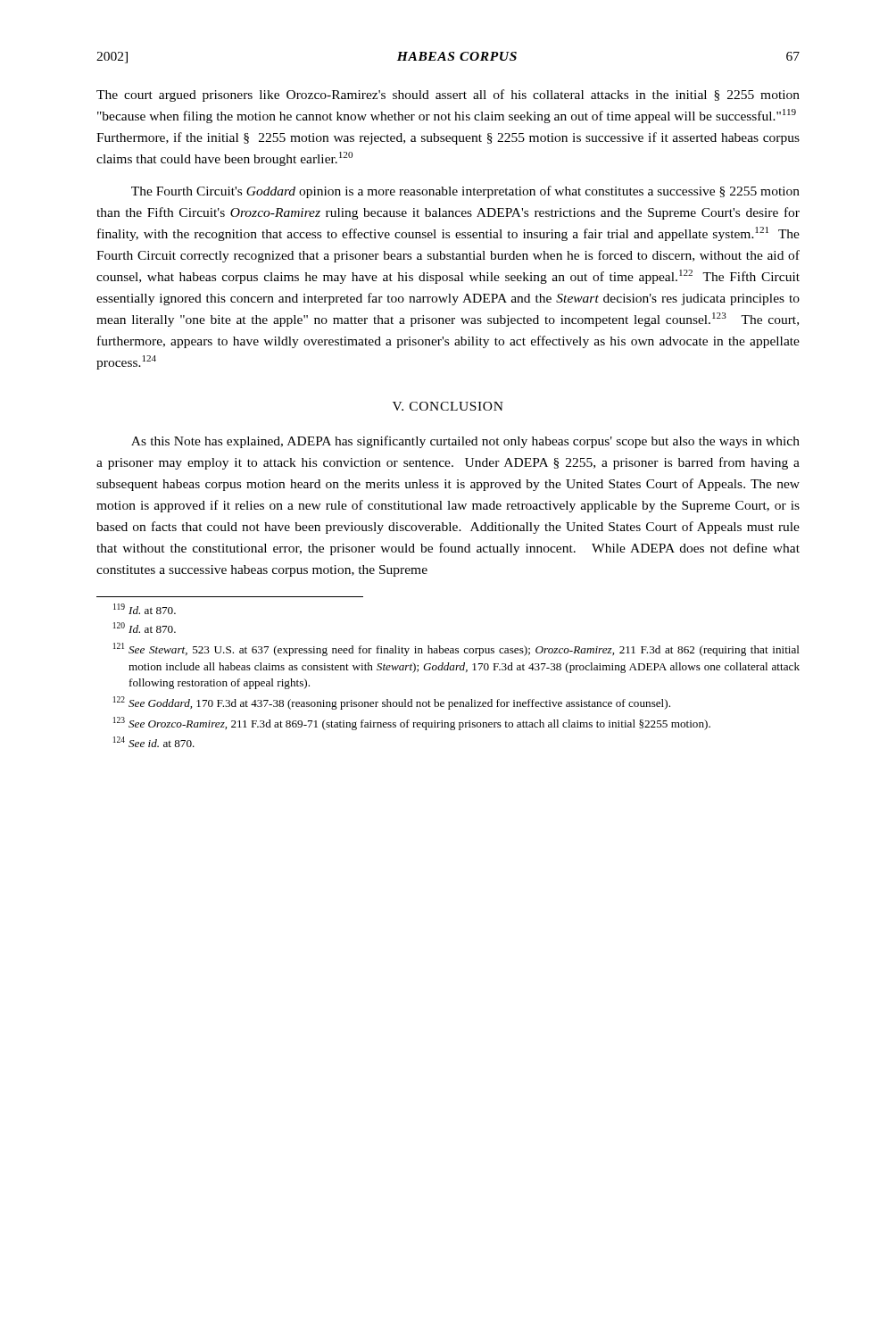This screenshot has height=1339, width=896.
Task: Select the text block containing "The court argued prisoners like Orozco-Ramirez's"
Action: (448, 127)
